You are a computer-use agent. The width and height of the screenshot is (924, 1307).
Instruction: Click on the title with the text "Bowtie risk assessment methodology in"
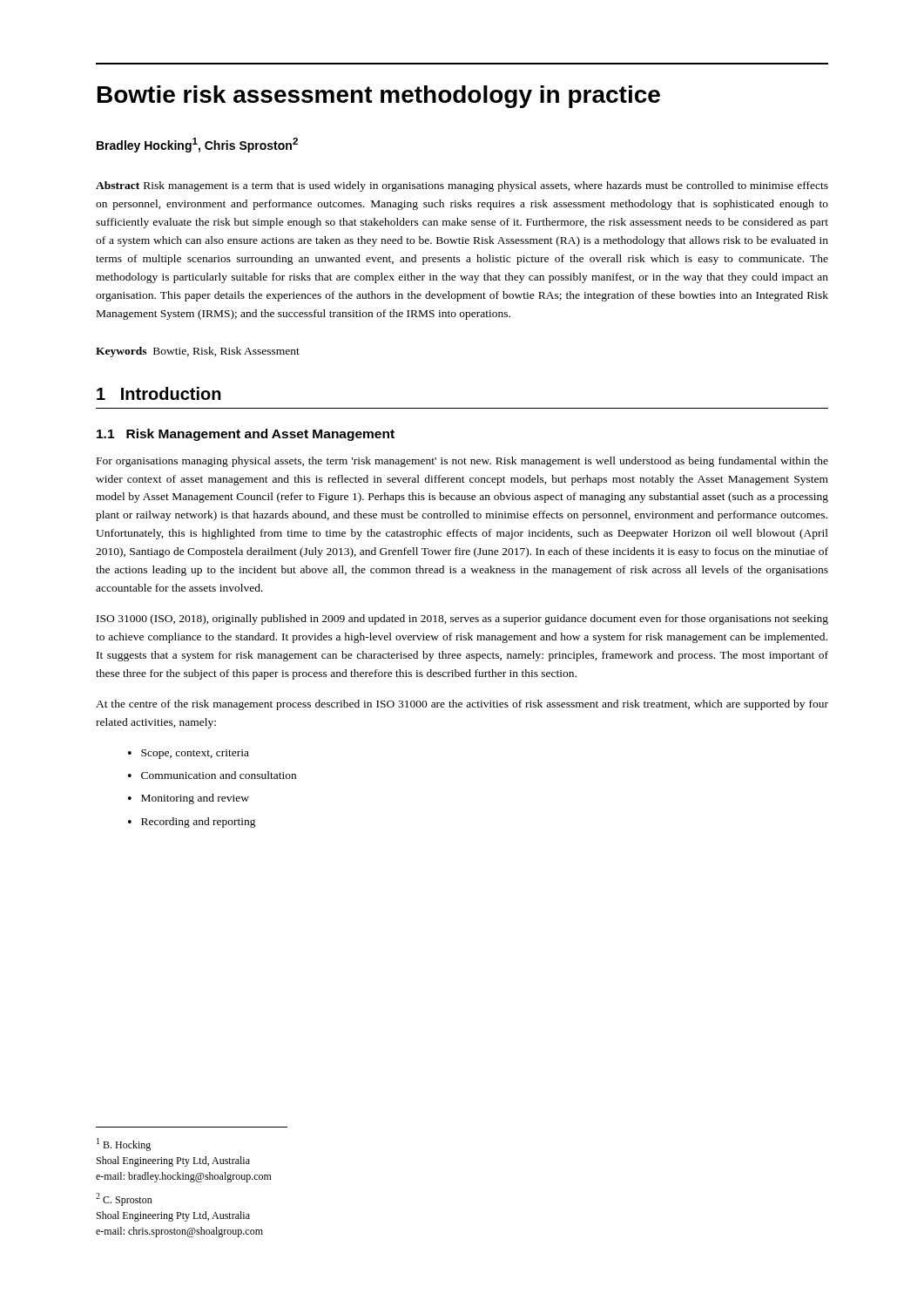(x=462, y=95)
